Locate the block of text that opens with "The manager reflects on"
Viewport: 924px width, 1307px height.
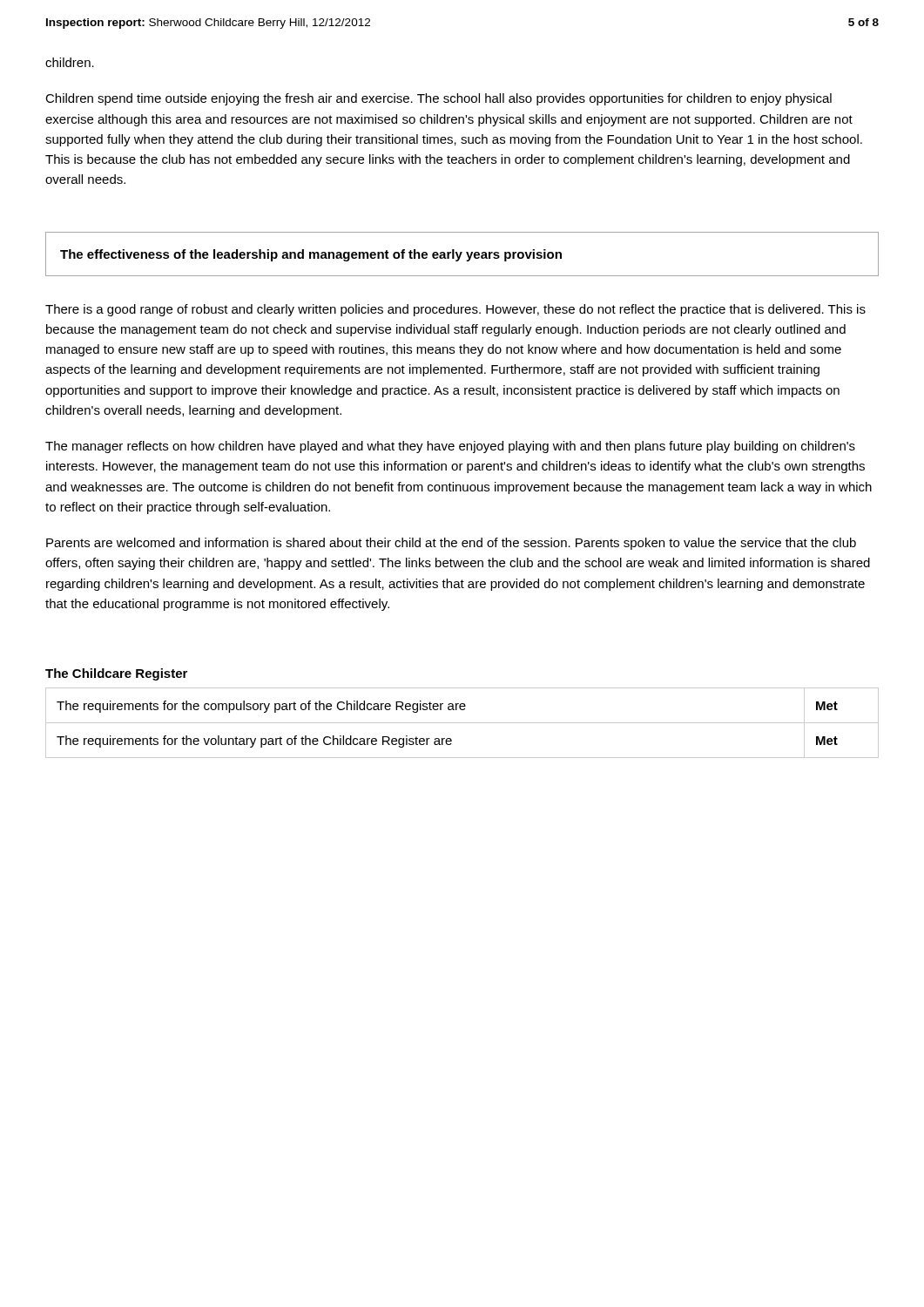tap(459, 476)
